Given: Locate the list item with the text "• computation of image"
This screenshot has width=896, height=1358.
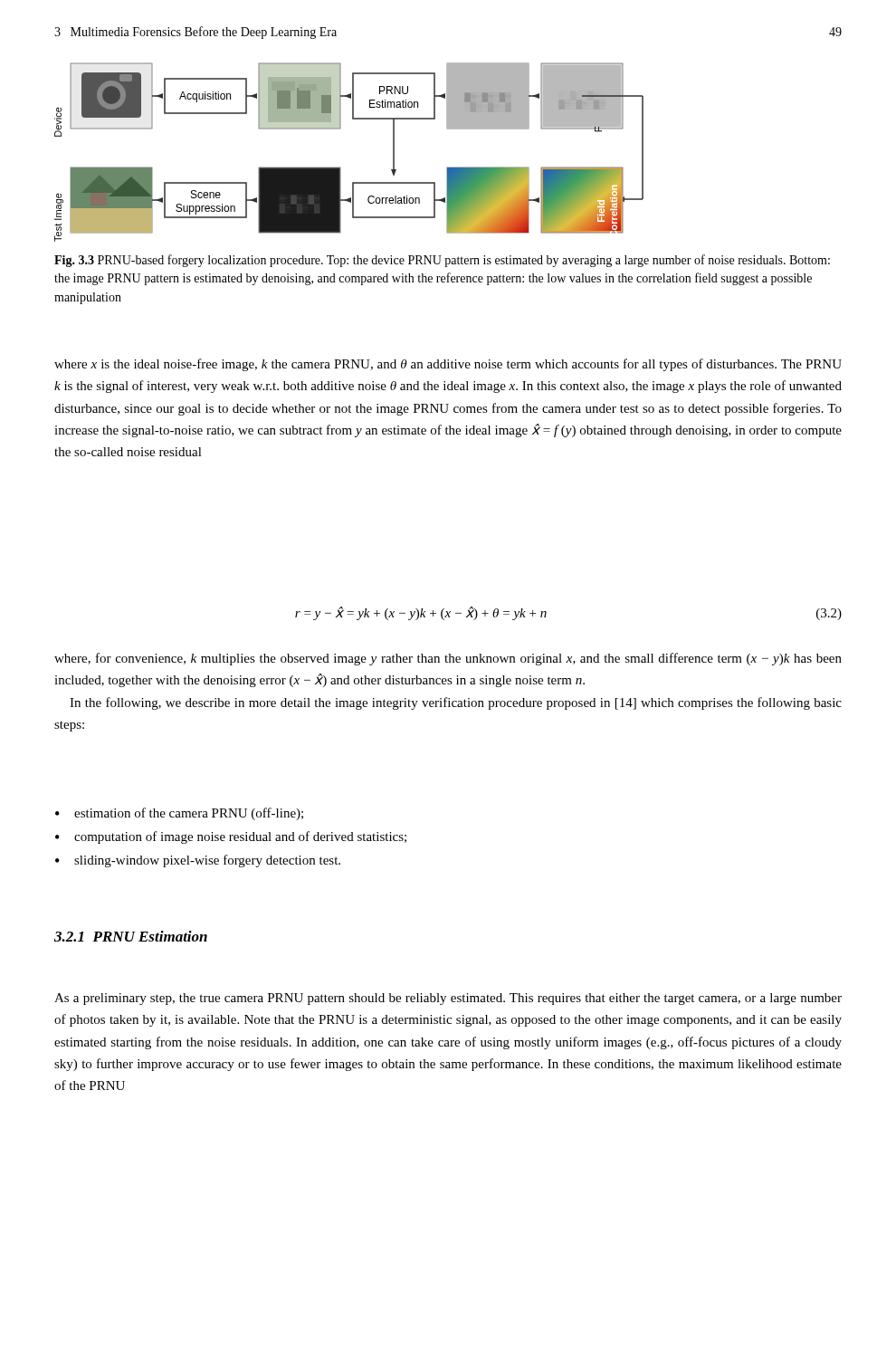Looking at the screenshot, I should (x=231, y=838).
